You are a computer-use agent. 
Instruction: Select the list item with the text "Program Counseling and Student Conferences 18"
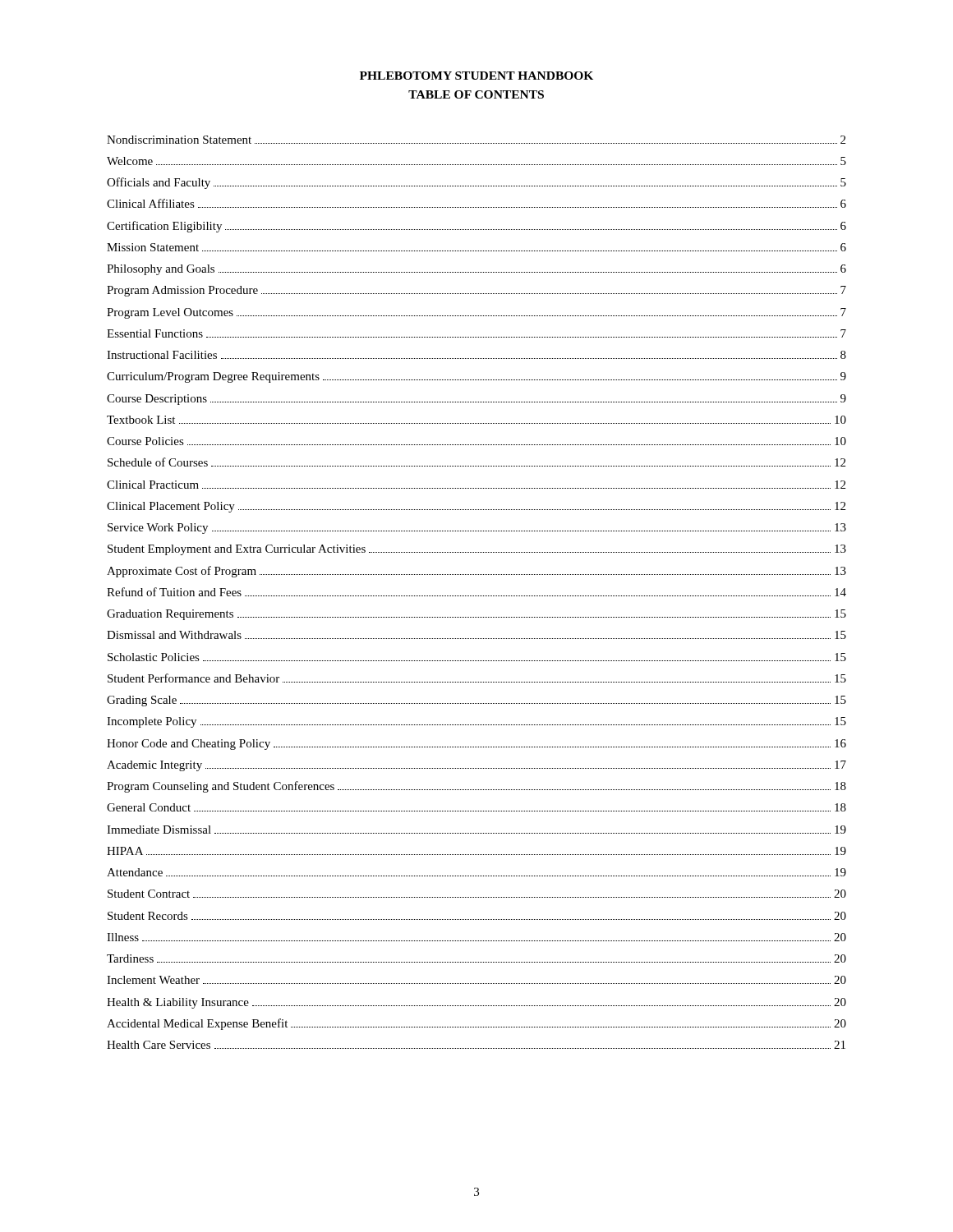tap(476, 786)
